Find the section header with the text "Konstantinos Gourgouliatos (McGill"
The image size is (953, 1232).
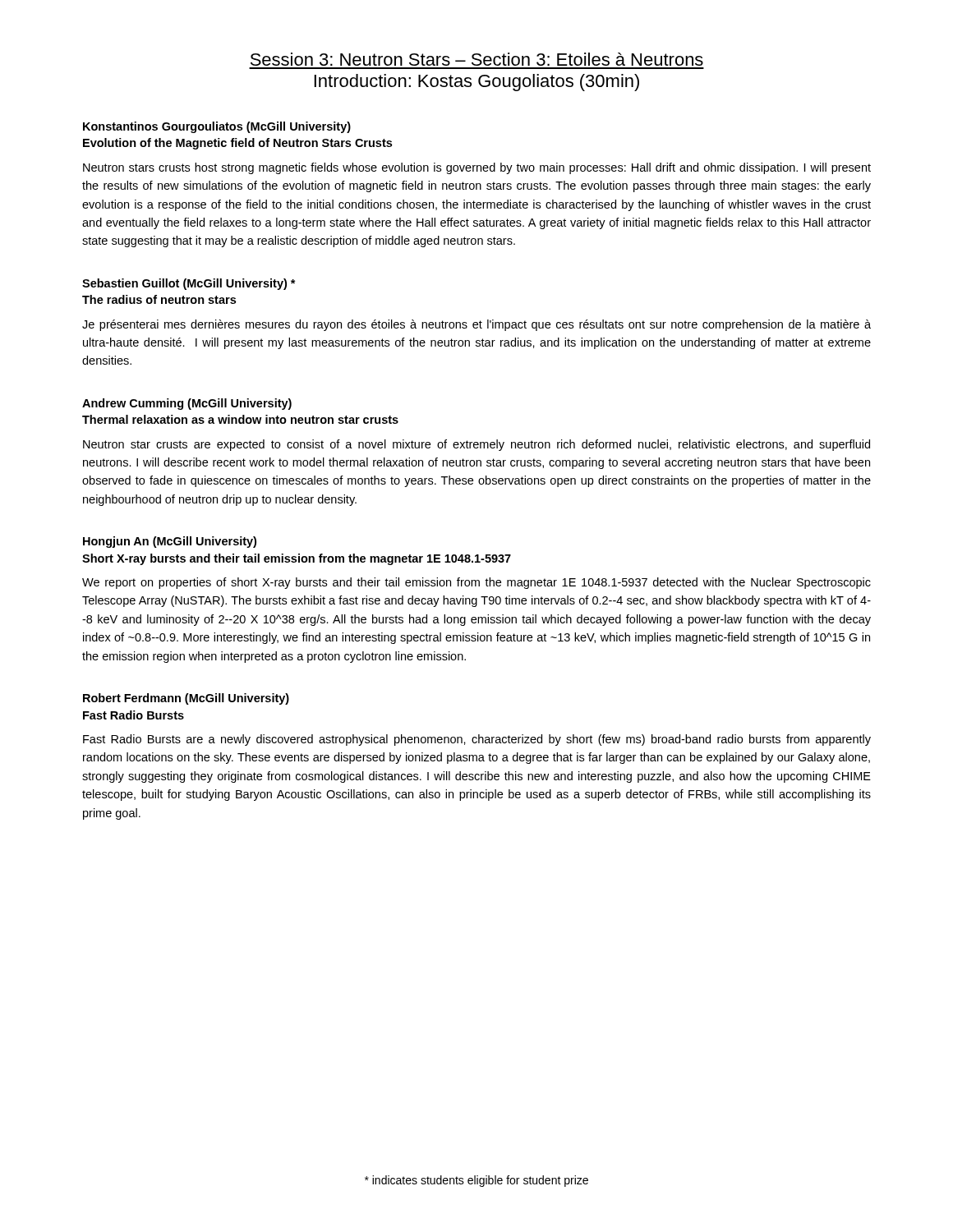[x=217, y=127]
